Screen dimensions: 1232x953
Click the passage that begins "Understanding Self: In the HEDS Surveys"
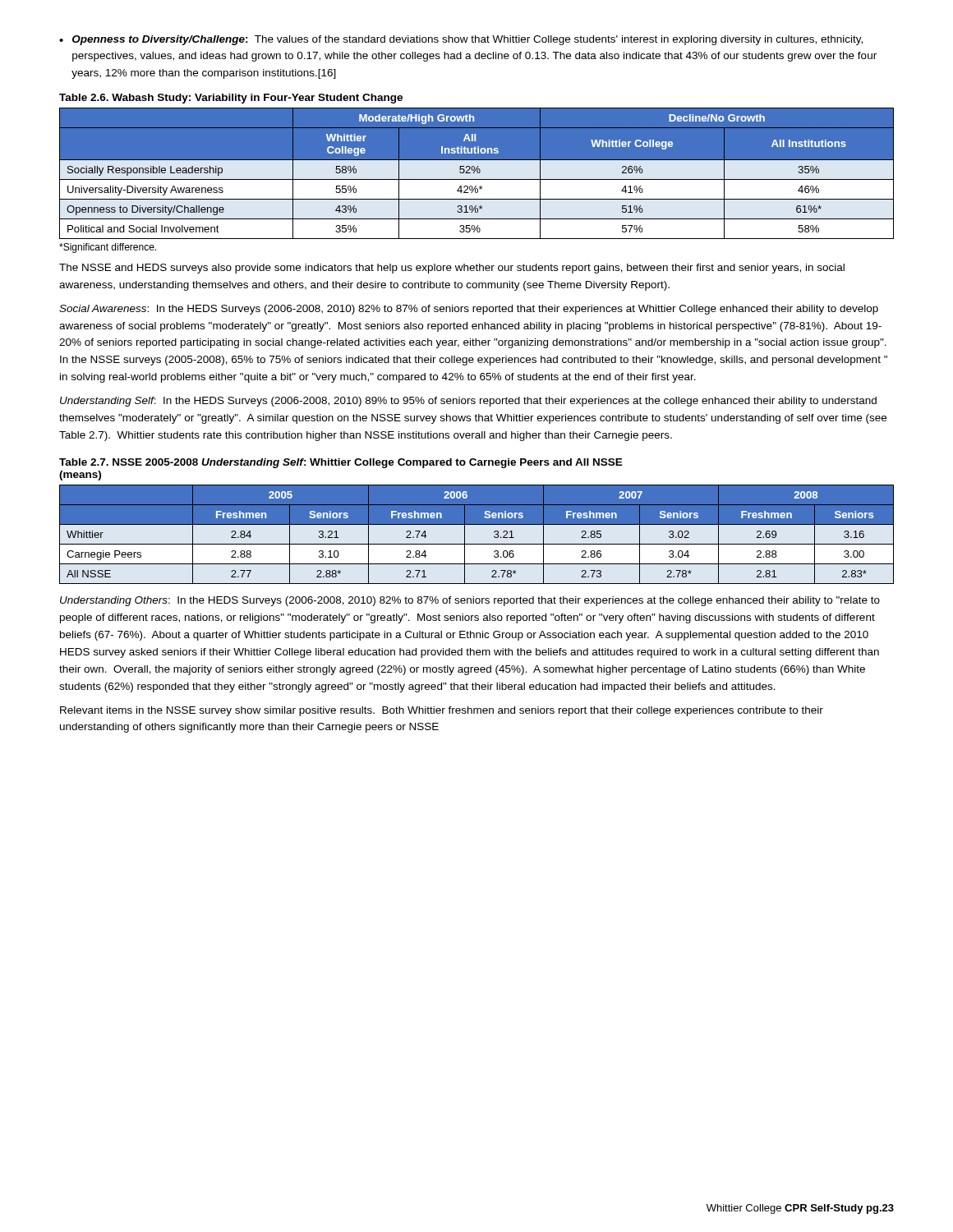[x=473, y=418]
